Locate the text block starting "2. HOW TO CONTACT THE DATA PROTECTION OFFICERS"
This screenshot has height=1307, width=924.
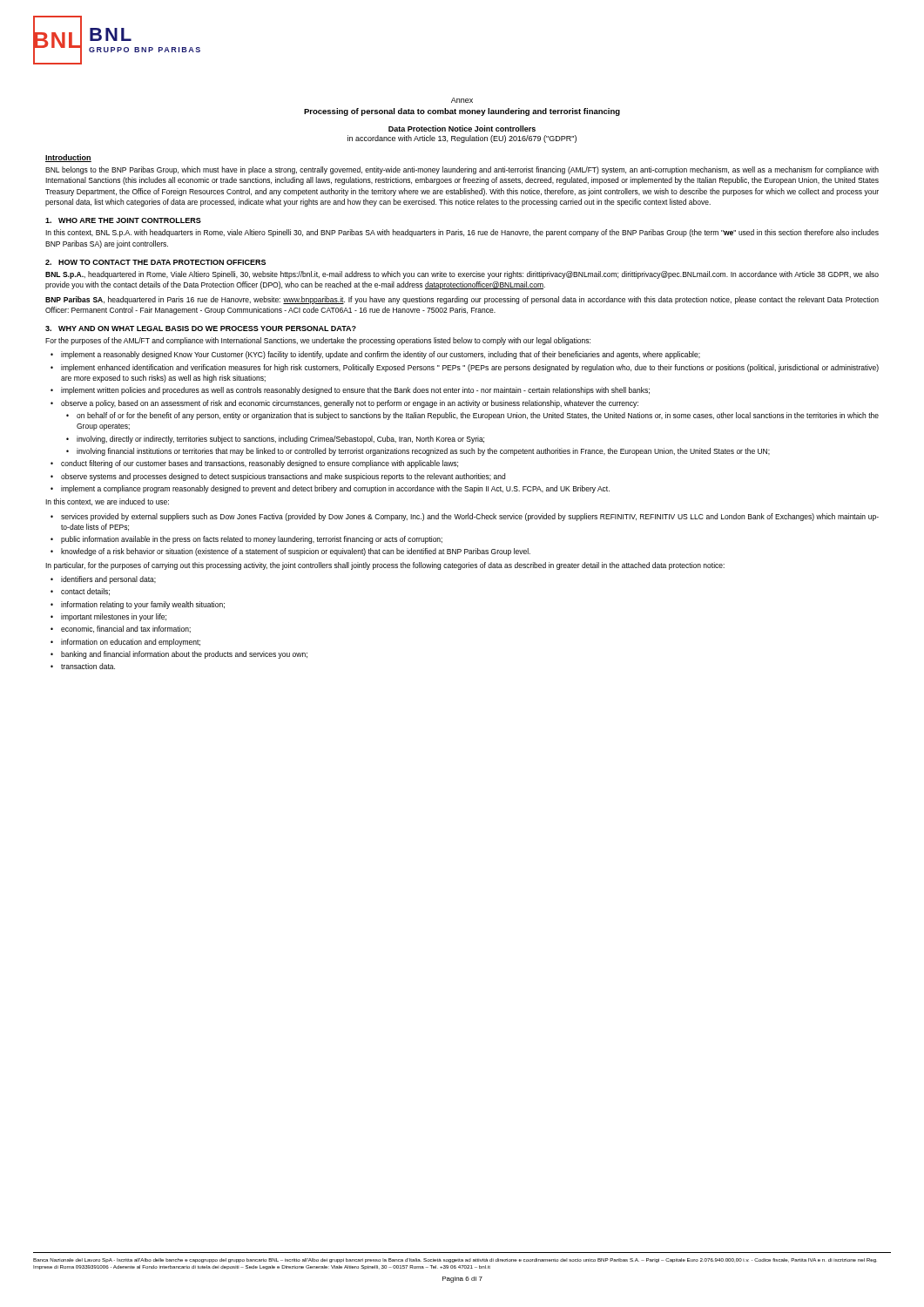[x=156, y=262]
